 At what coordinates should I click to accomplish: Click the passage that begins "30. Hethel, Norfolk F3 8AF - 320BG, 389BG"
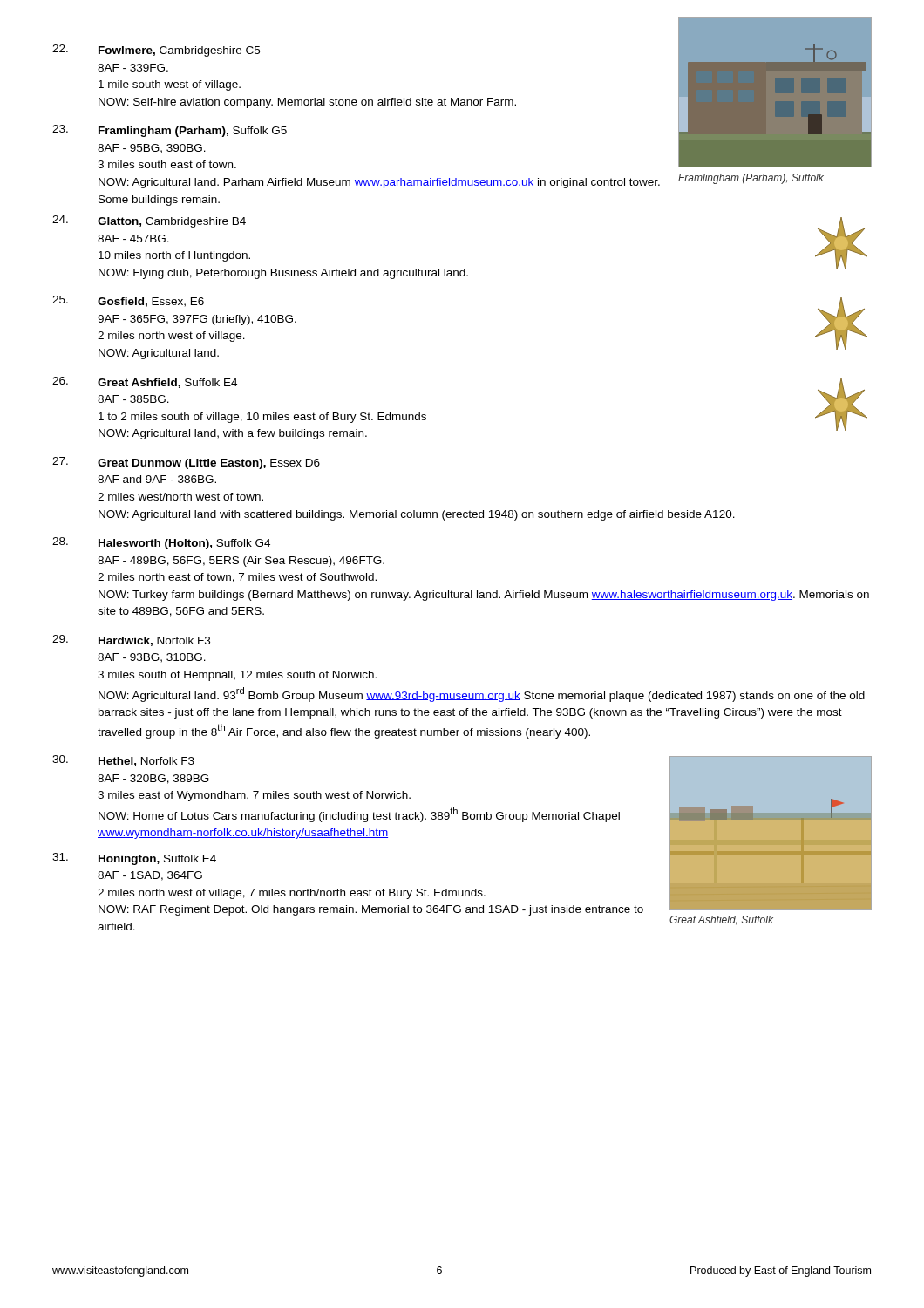353,797
